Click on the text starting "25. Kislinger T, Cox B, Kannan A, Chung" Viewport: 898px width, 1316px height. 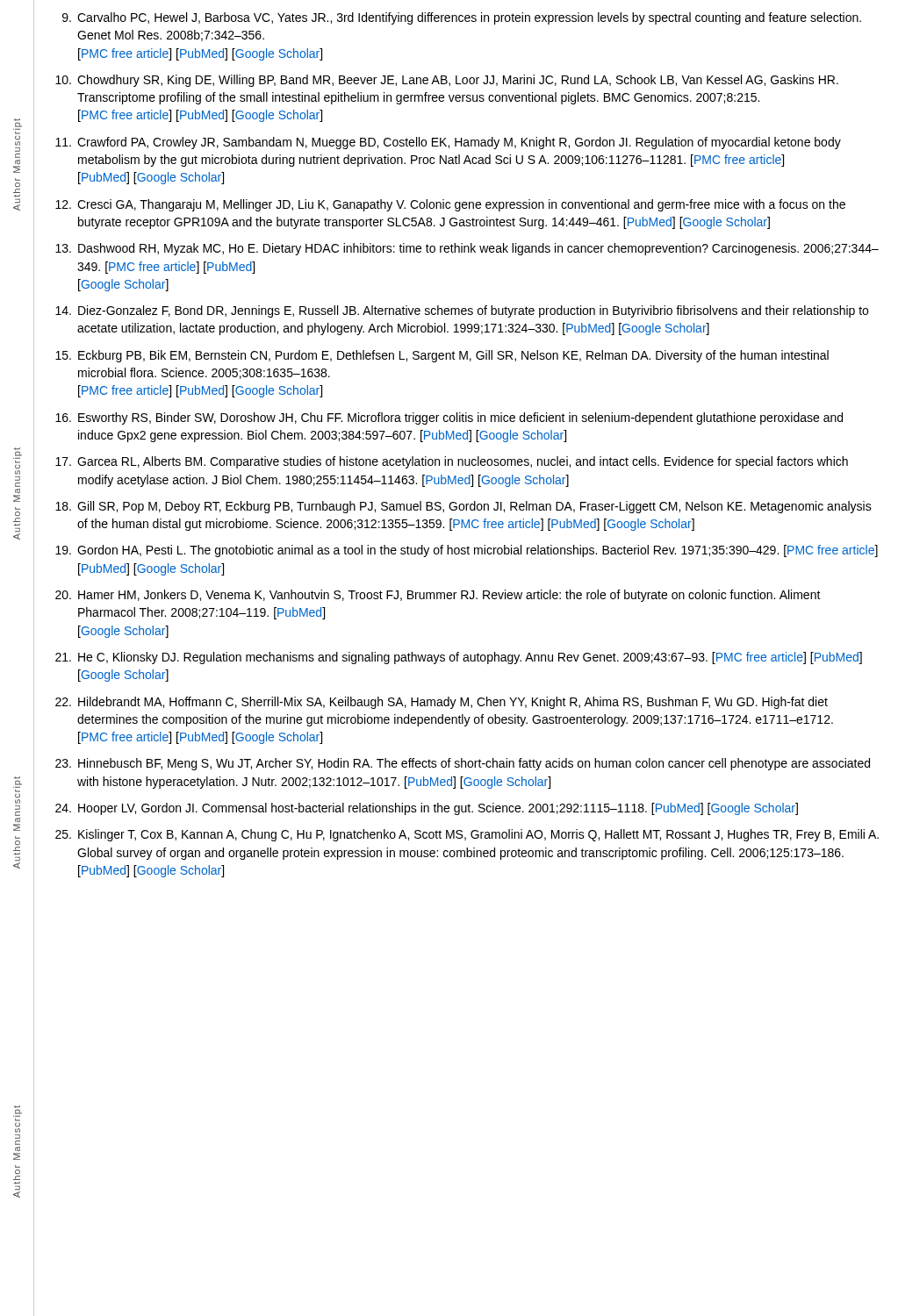pyautogui.click(x=462, y=853)
